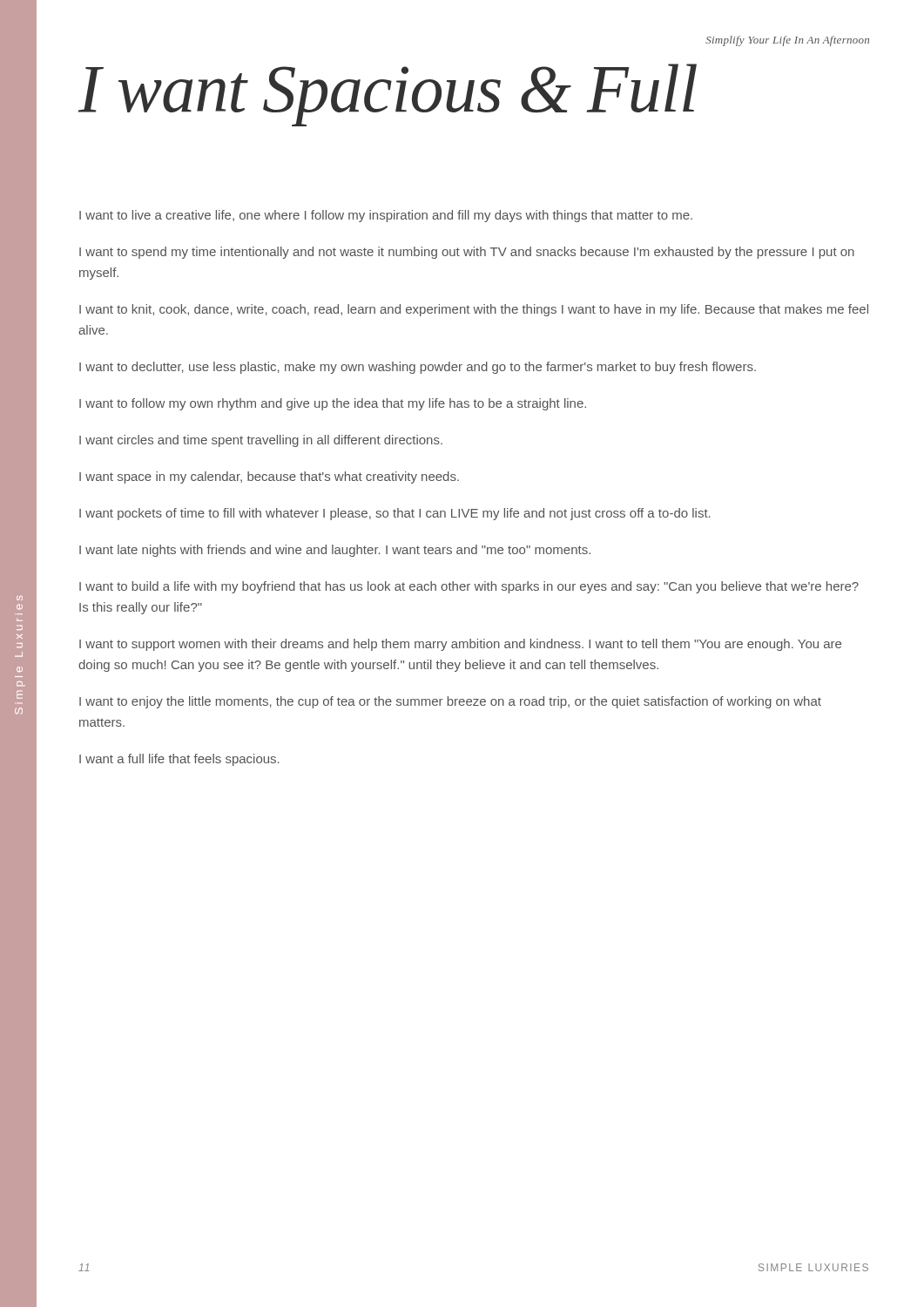The width and height of the screenshot is (924, 1307).
Task: Click on the text block that says "I want to enjoy the little"
Action: point(450,711)
